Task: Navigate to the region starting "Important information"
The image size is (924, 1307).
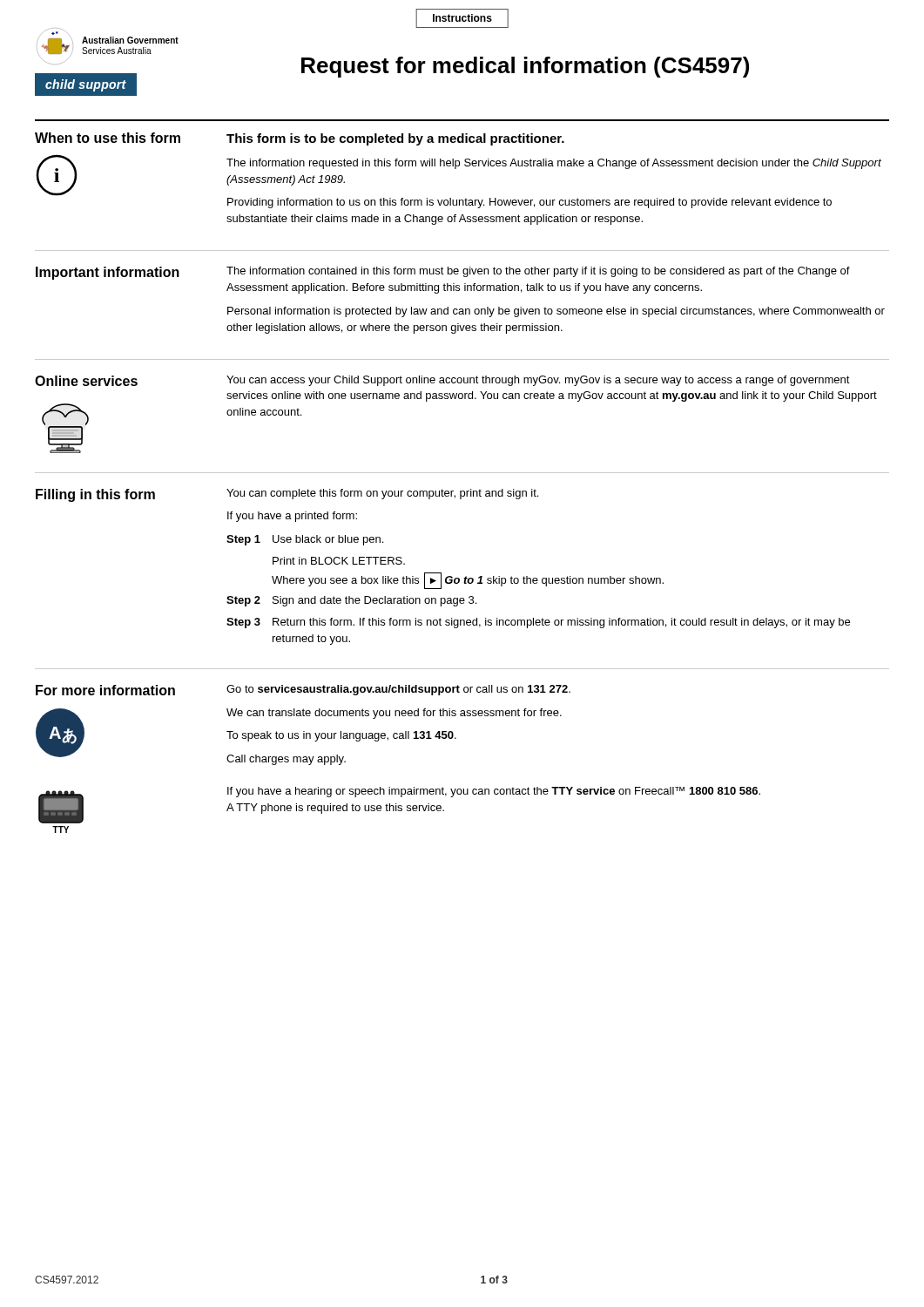Action: tap(107, 272)
